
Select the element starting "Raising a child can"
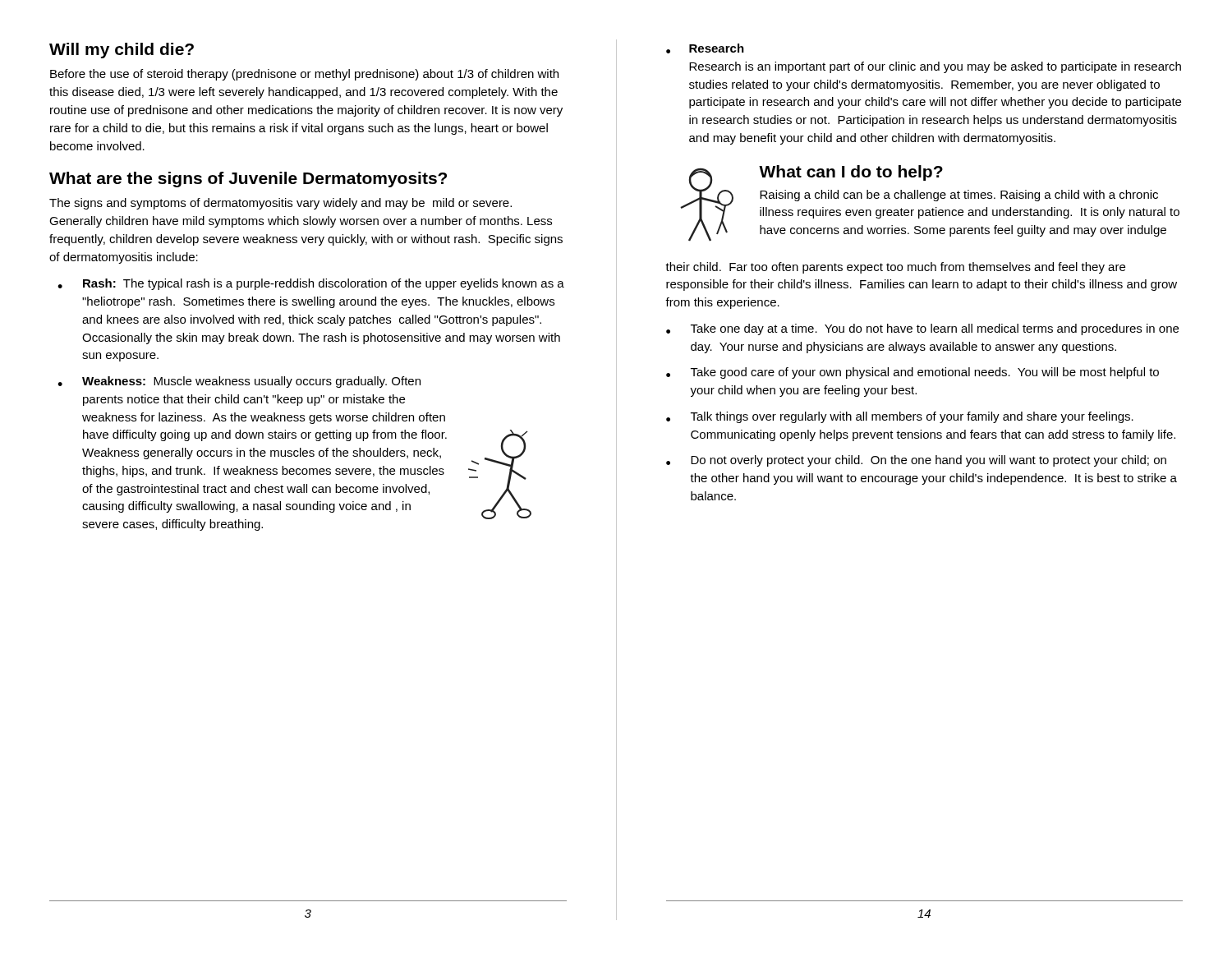point(970,212)
